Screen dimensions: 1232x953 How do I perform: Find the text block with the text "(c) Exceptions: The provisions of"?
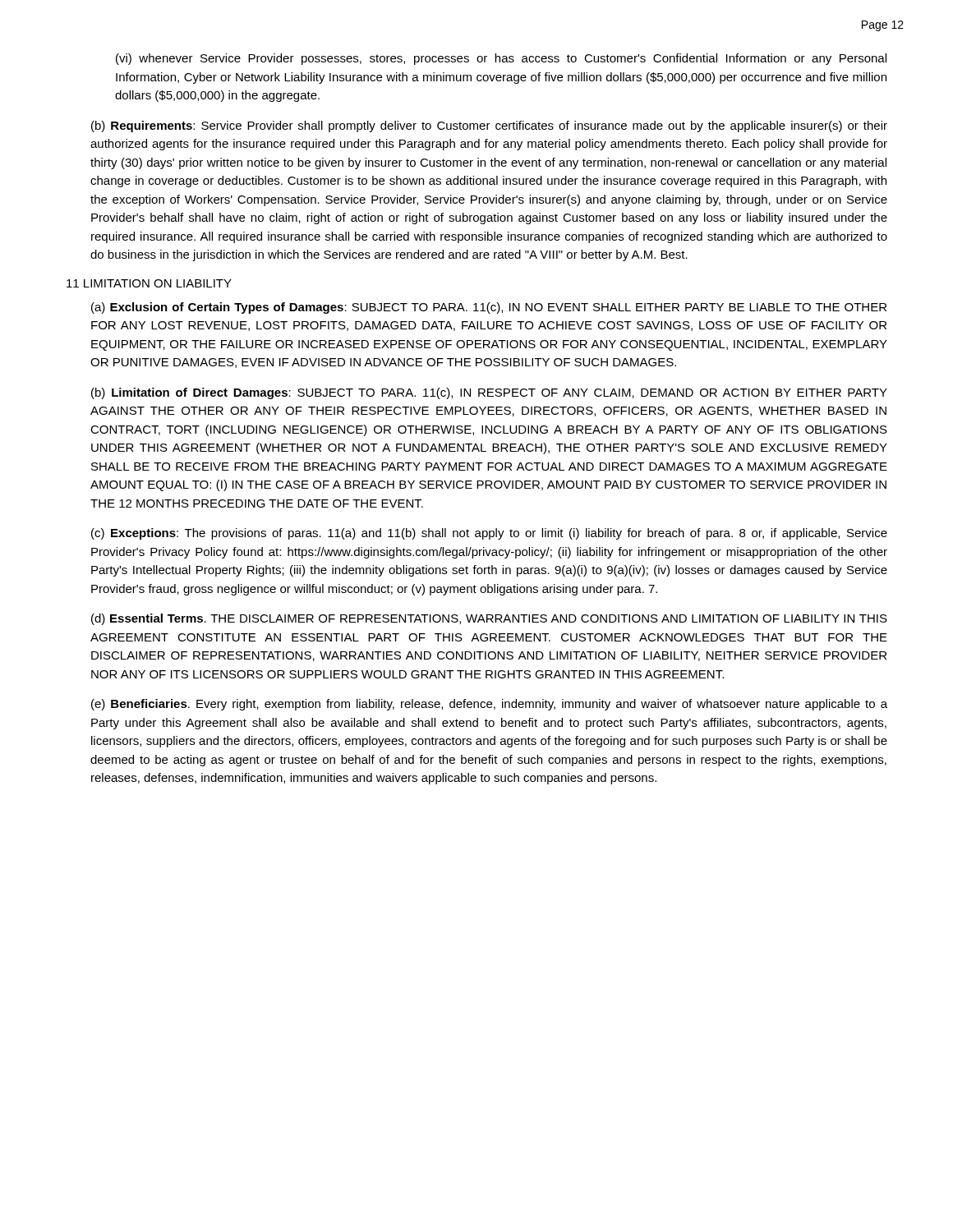pos(489,561)
